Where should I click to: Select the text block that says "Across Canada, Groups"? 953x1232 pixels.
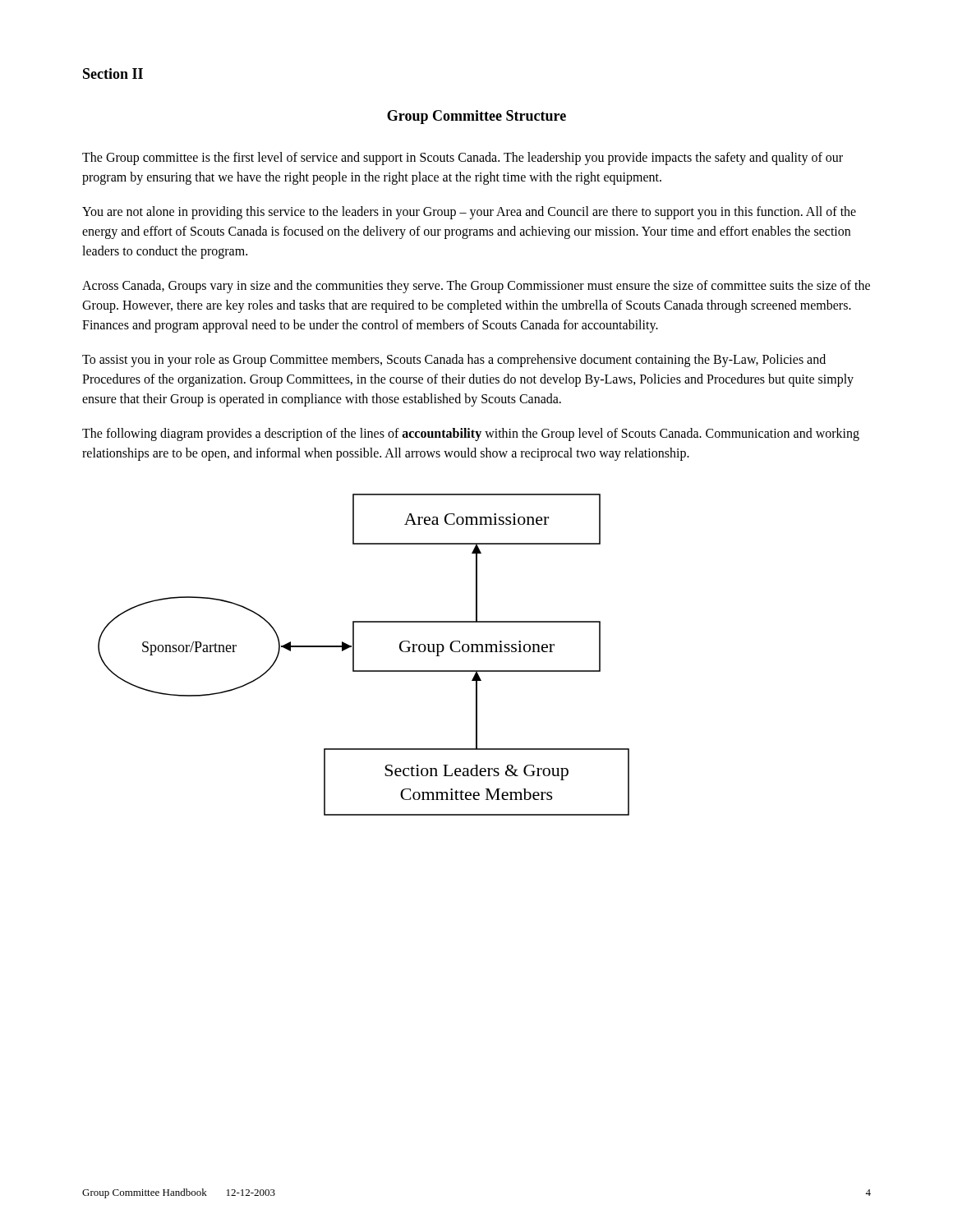click(476, 305)
